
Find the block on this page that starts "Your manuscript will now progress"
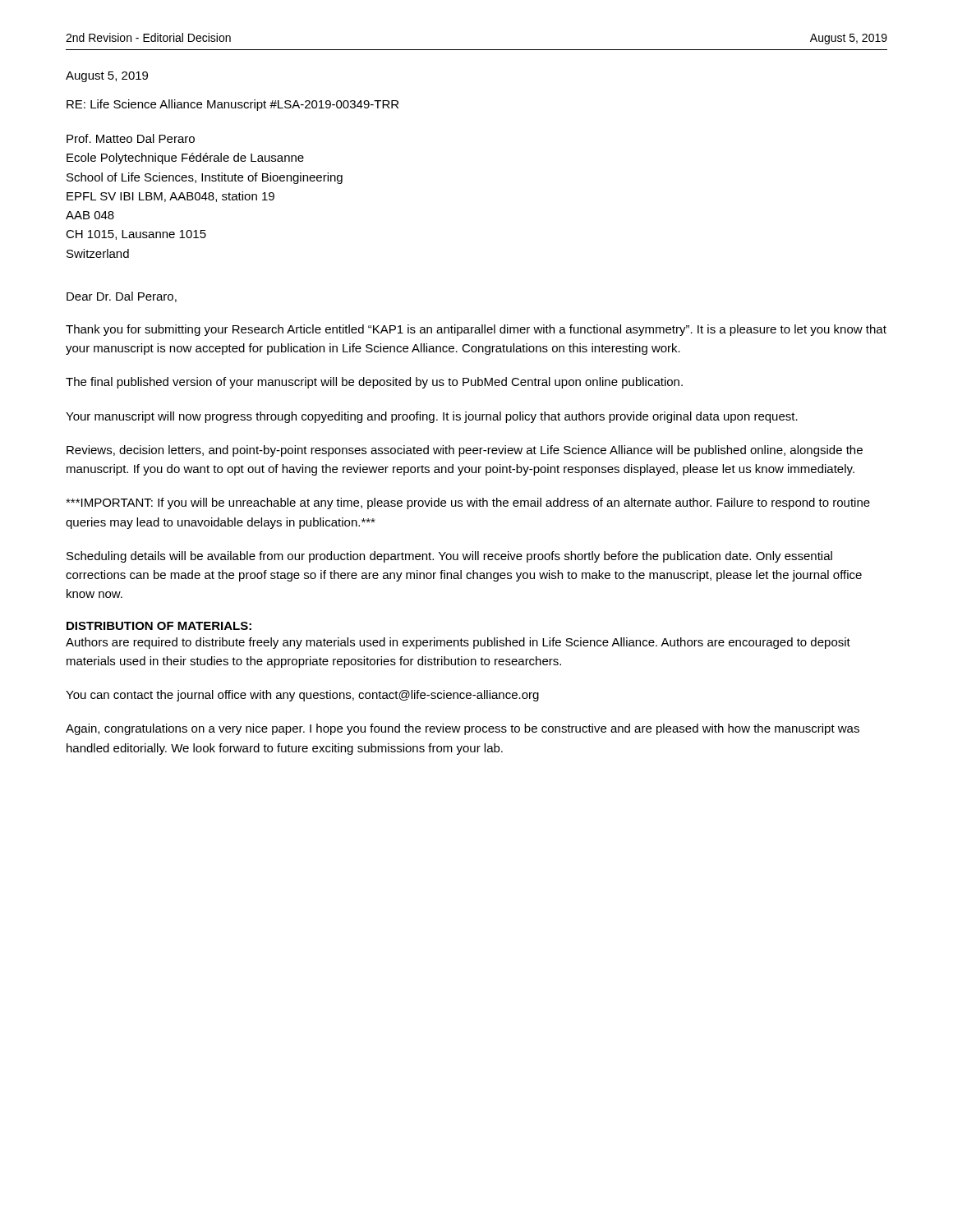click(x=432, y=416)
